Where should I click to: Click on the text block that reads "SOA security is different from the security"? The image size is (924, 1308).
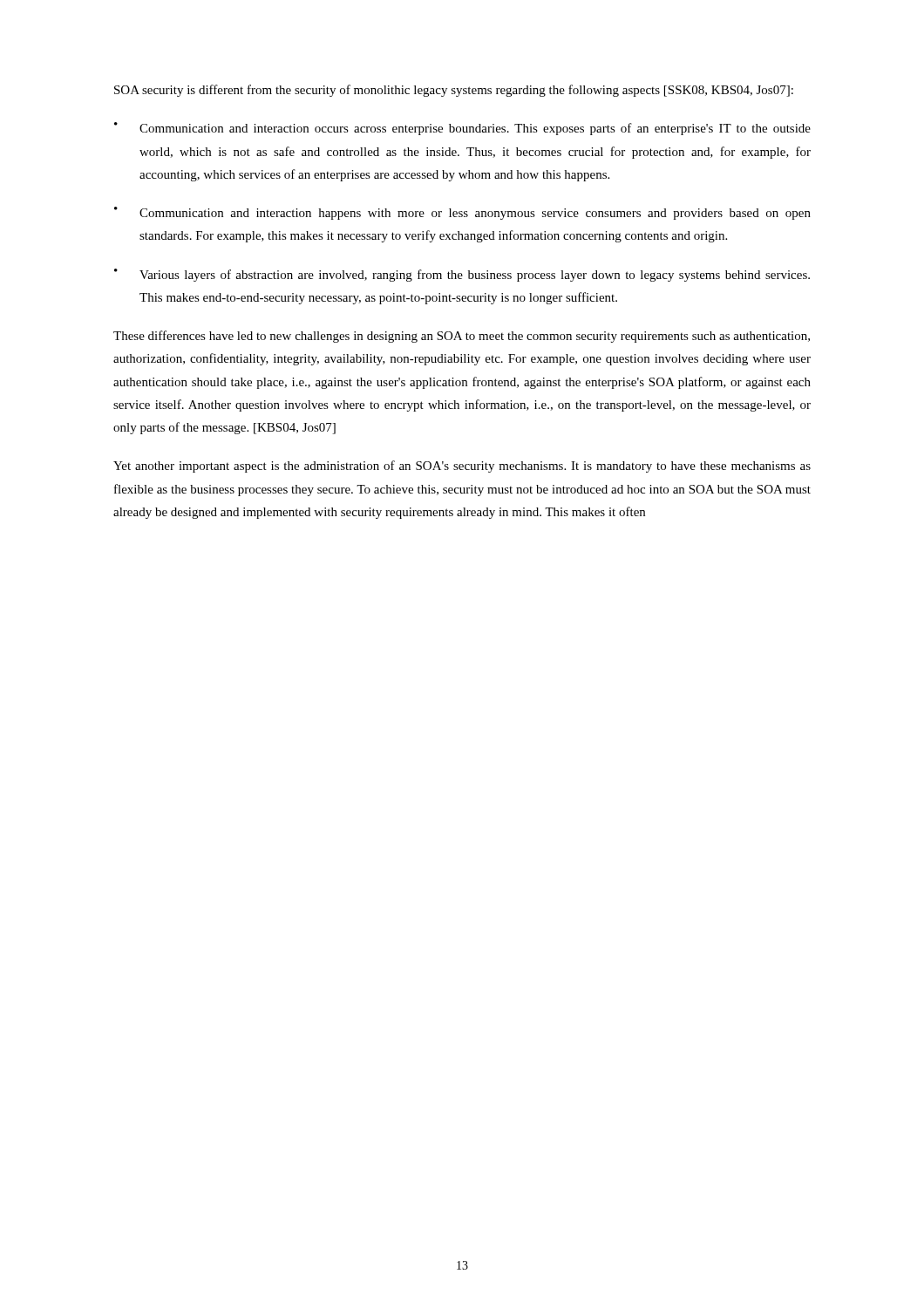click(454, 90)
